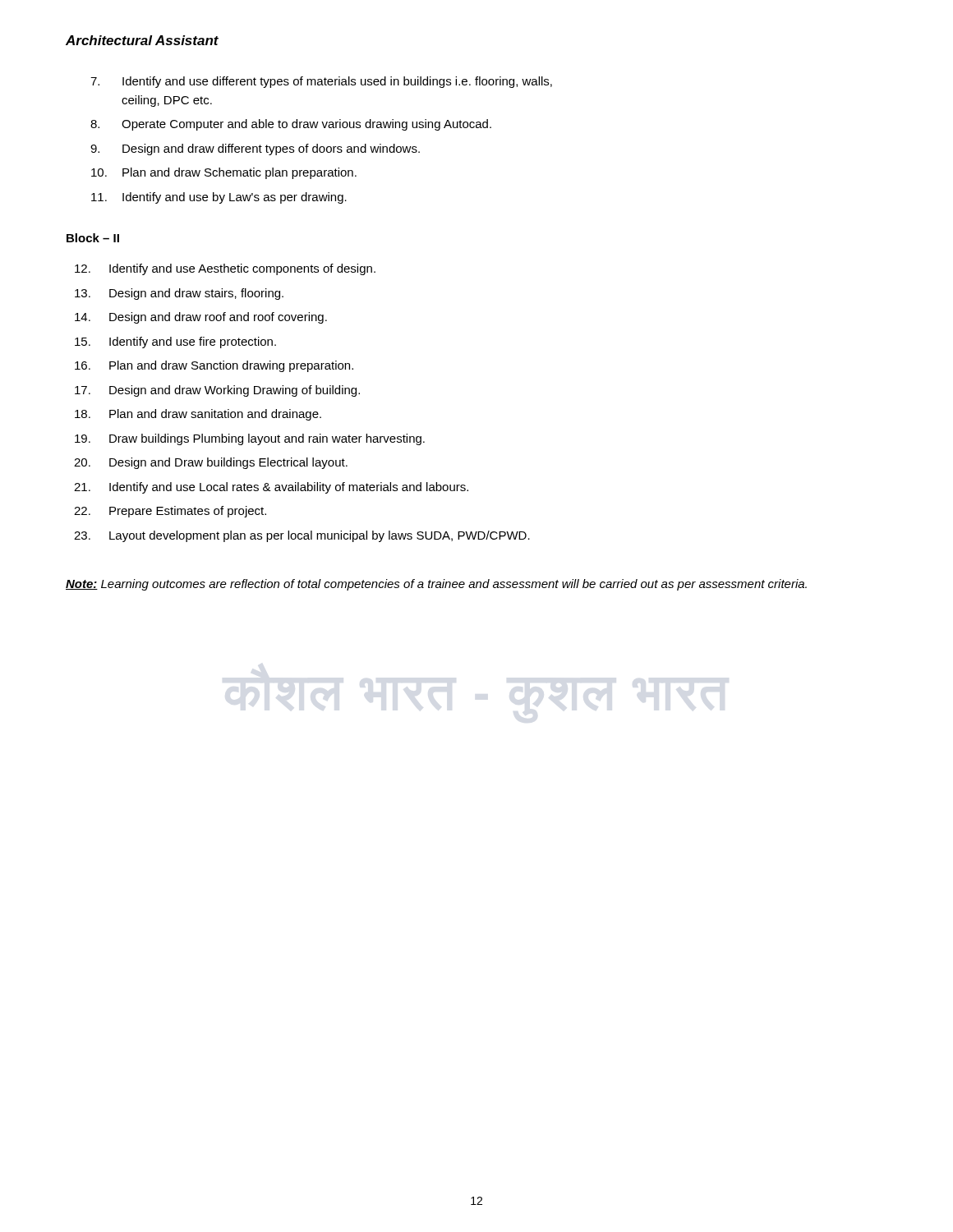Click on the illustration
Image resolution: width=953 pixels, height=1232 pixels.
[x=476, y=686]
